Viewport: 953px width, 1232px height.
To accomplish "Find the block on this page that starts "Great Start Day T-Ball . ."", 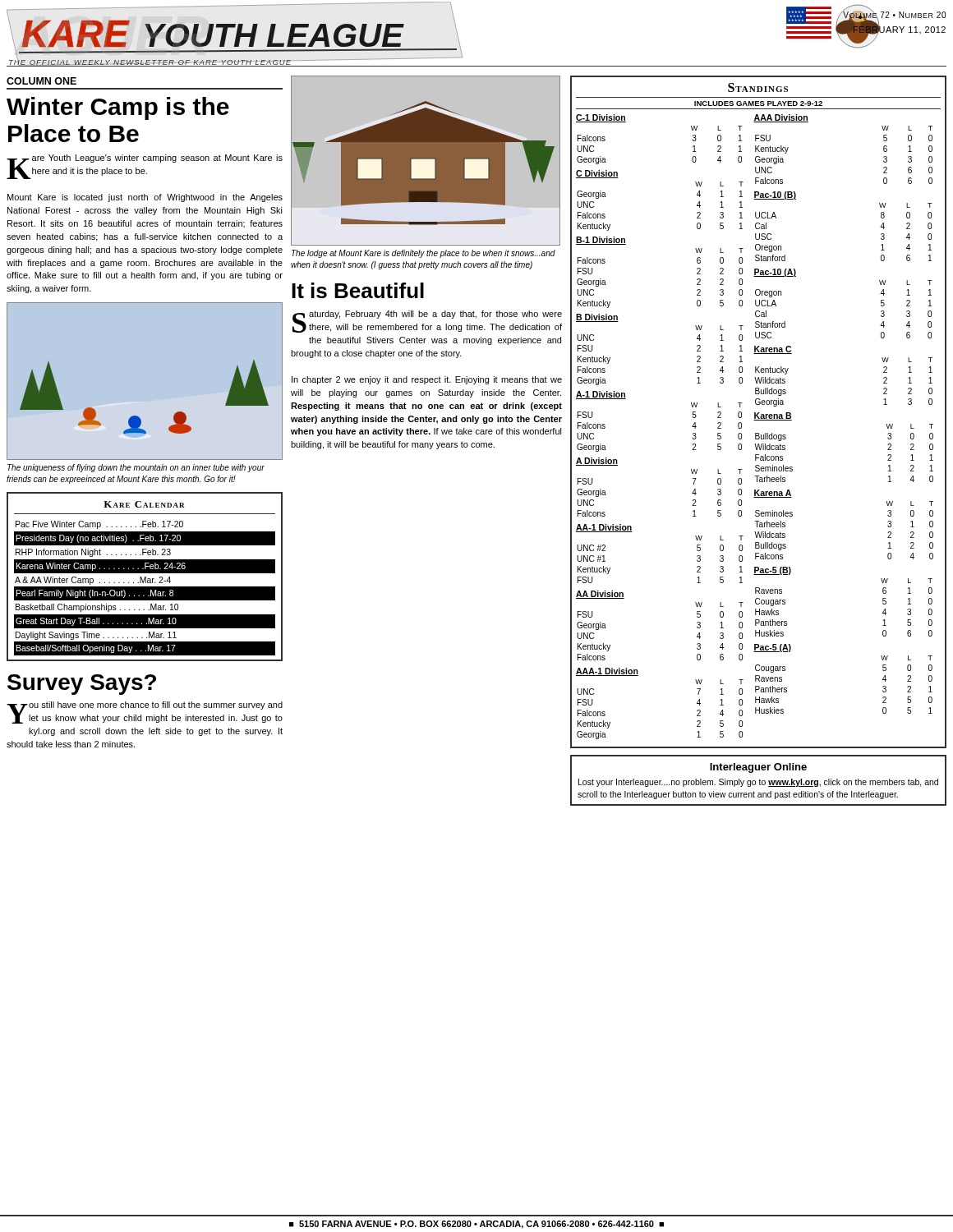I will coord(96,621).
